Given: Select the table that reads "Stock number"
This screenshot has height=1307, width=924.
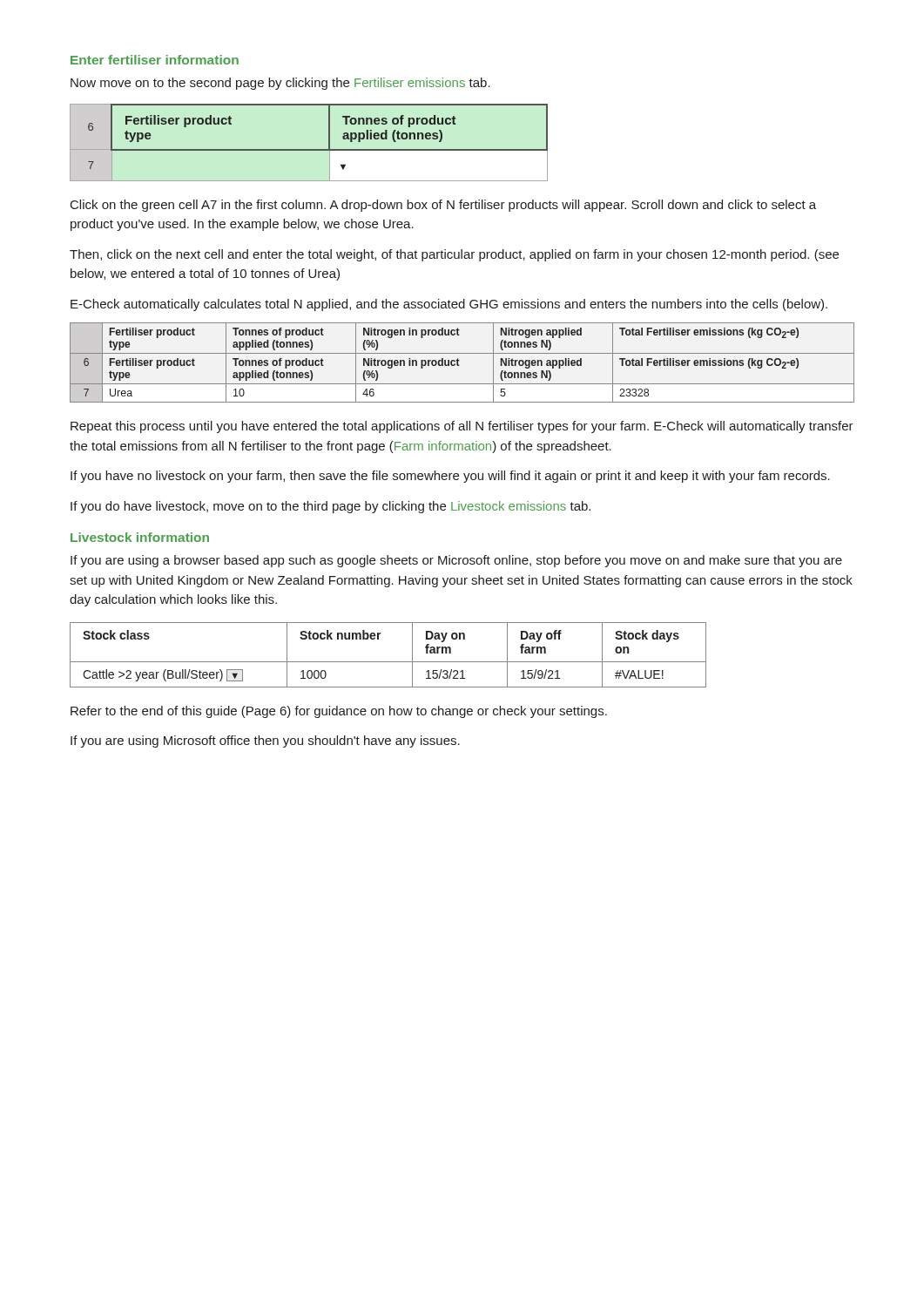Looking at the screenshot, I should [462, 654].
